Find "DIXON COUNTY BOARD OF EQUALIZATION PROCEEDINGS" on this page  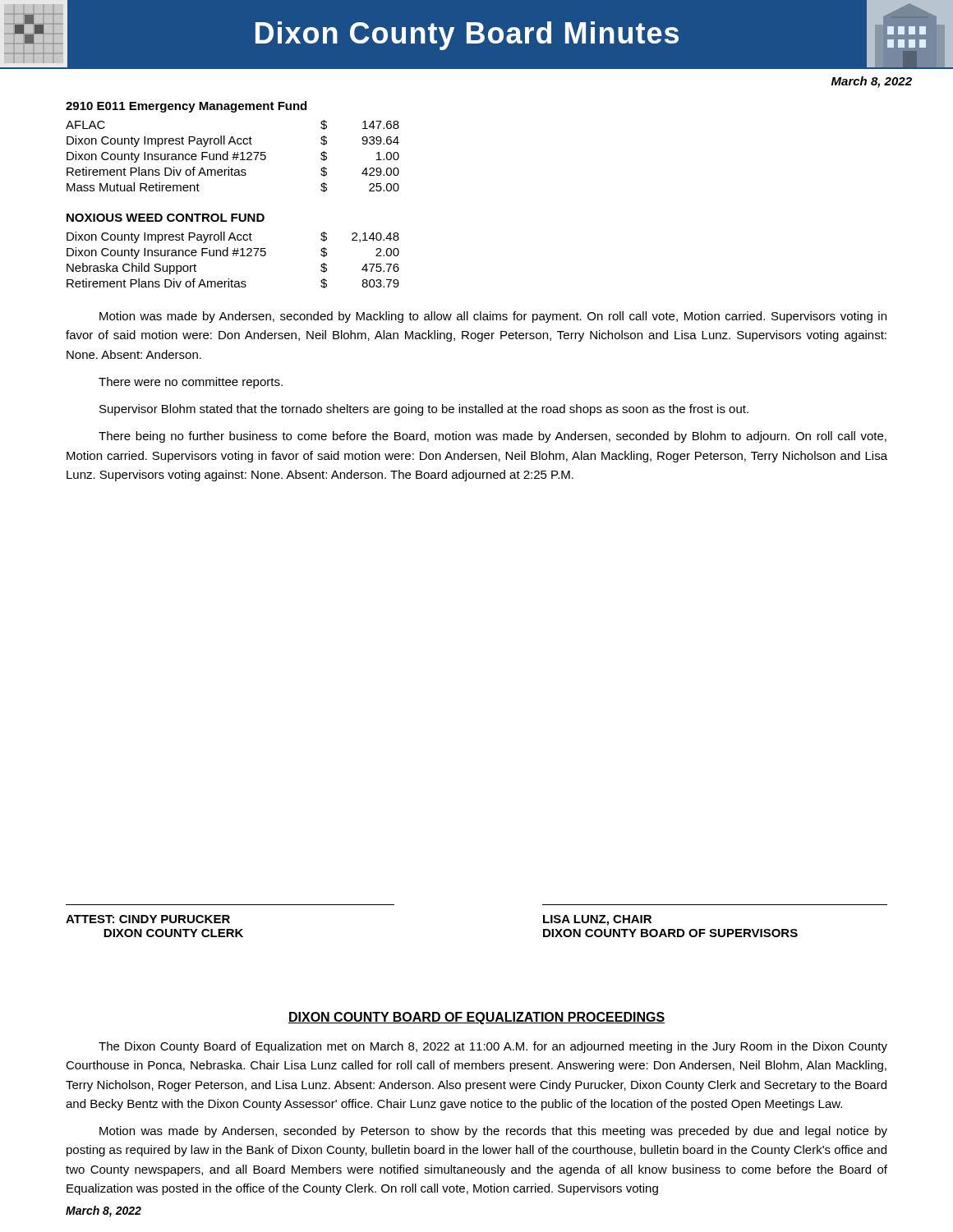click(476, 1017)
